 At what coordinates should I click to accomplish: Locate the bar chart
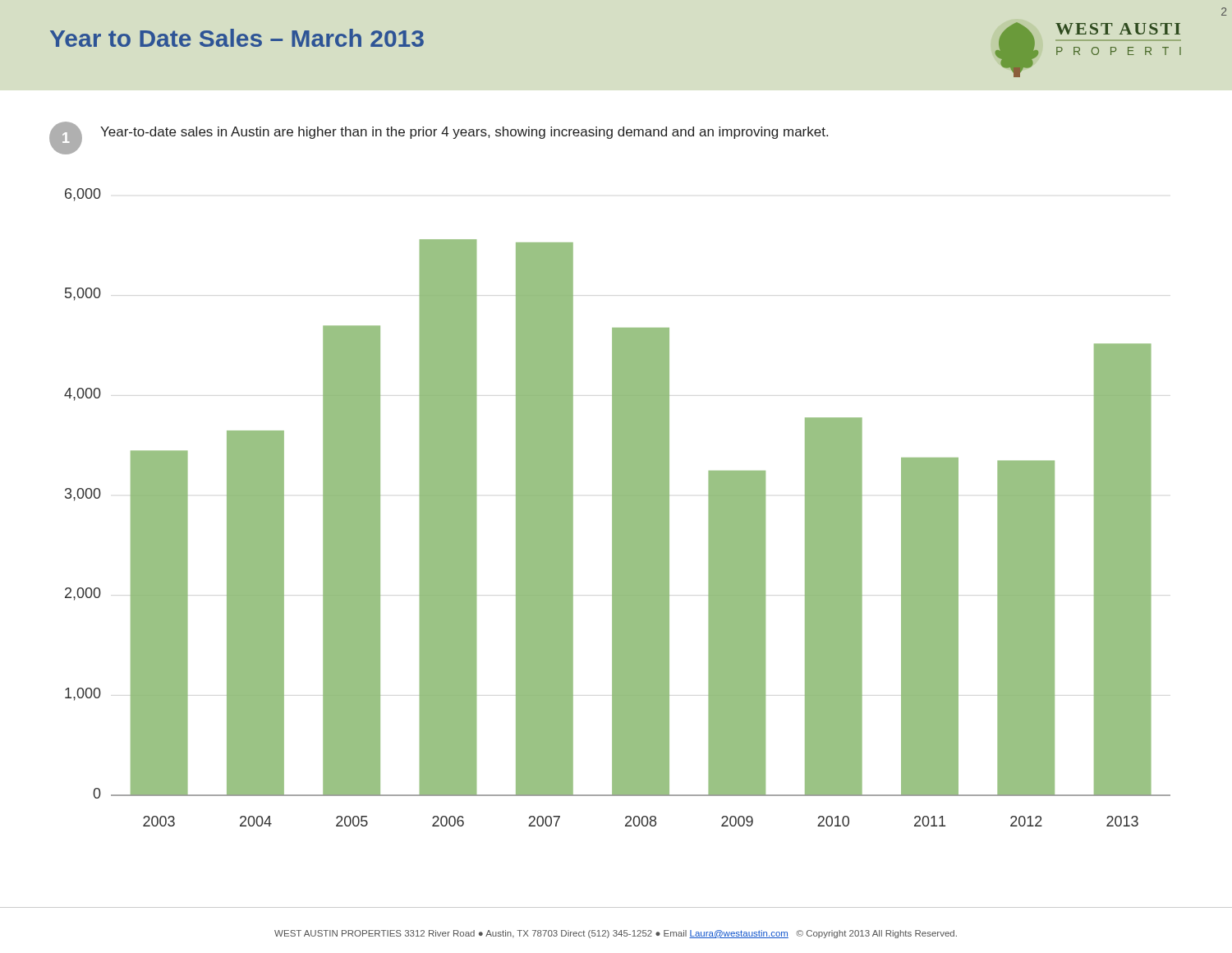click(616, 534)
